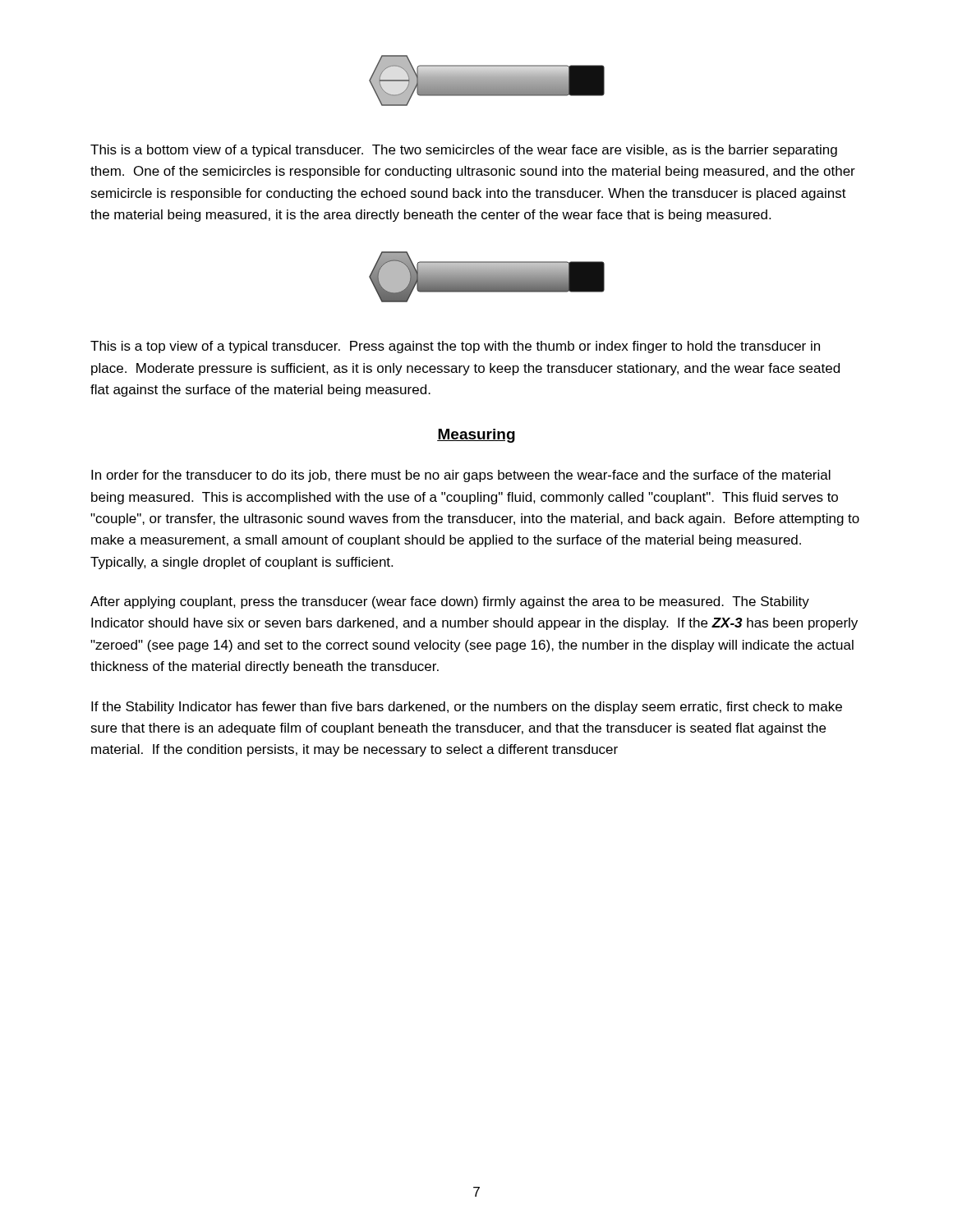Click the passage that begins "If the Stability Indicator has fewer than five"

click(466, 728)
